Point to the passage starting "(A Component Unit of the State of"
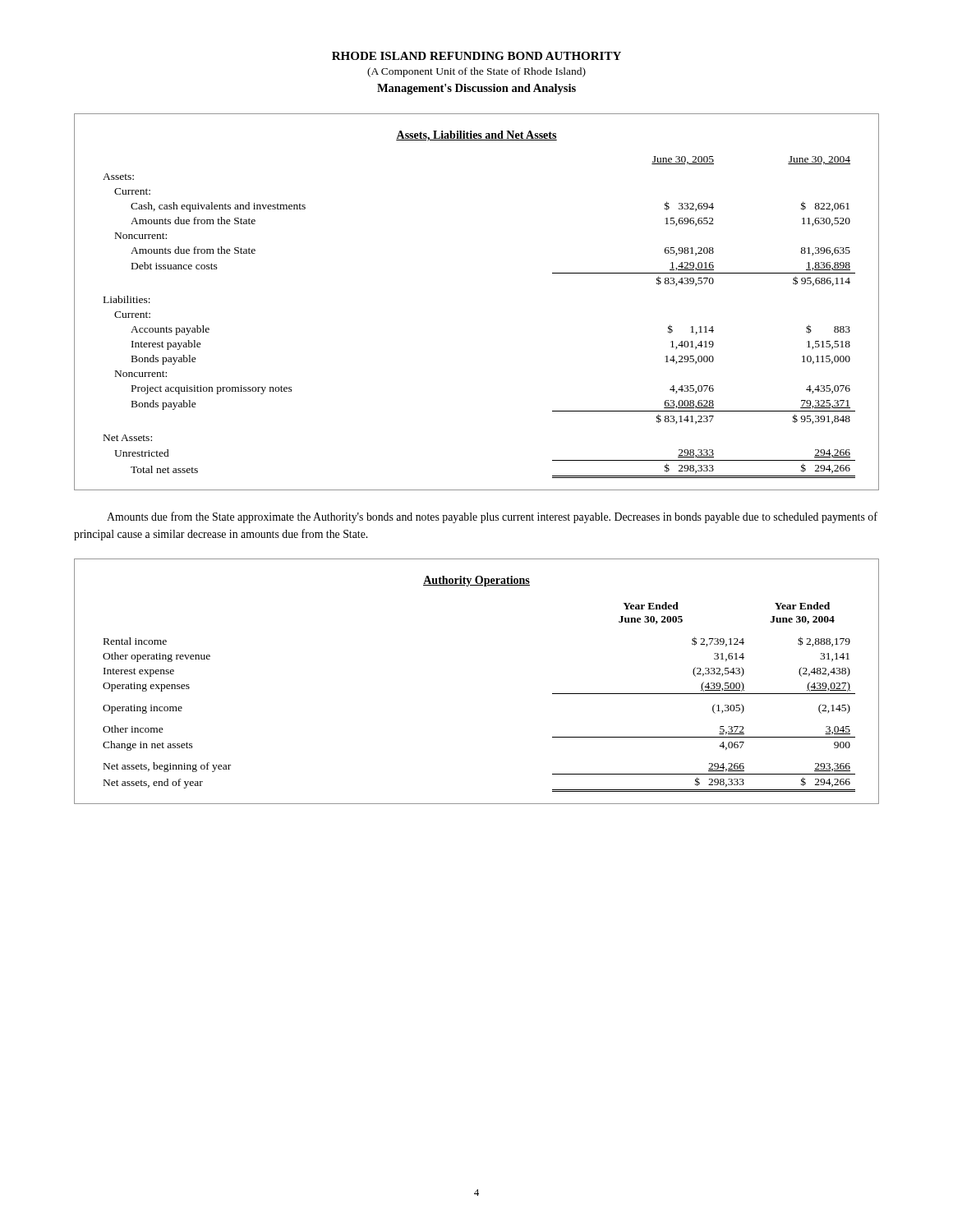Image resolution: width=953 pixels, height=1232 pixels. [476, 71]
